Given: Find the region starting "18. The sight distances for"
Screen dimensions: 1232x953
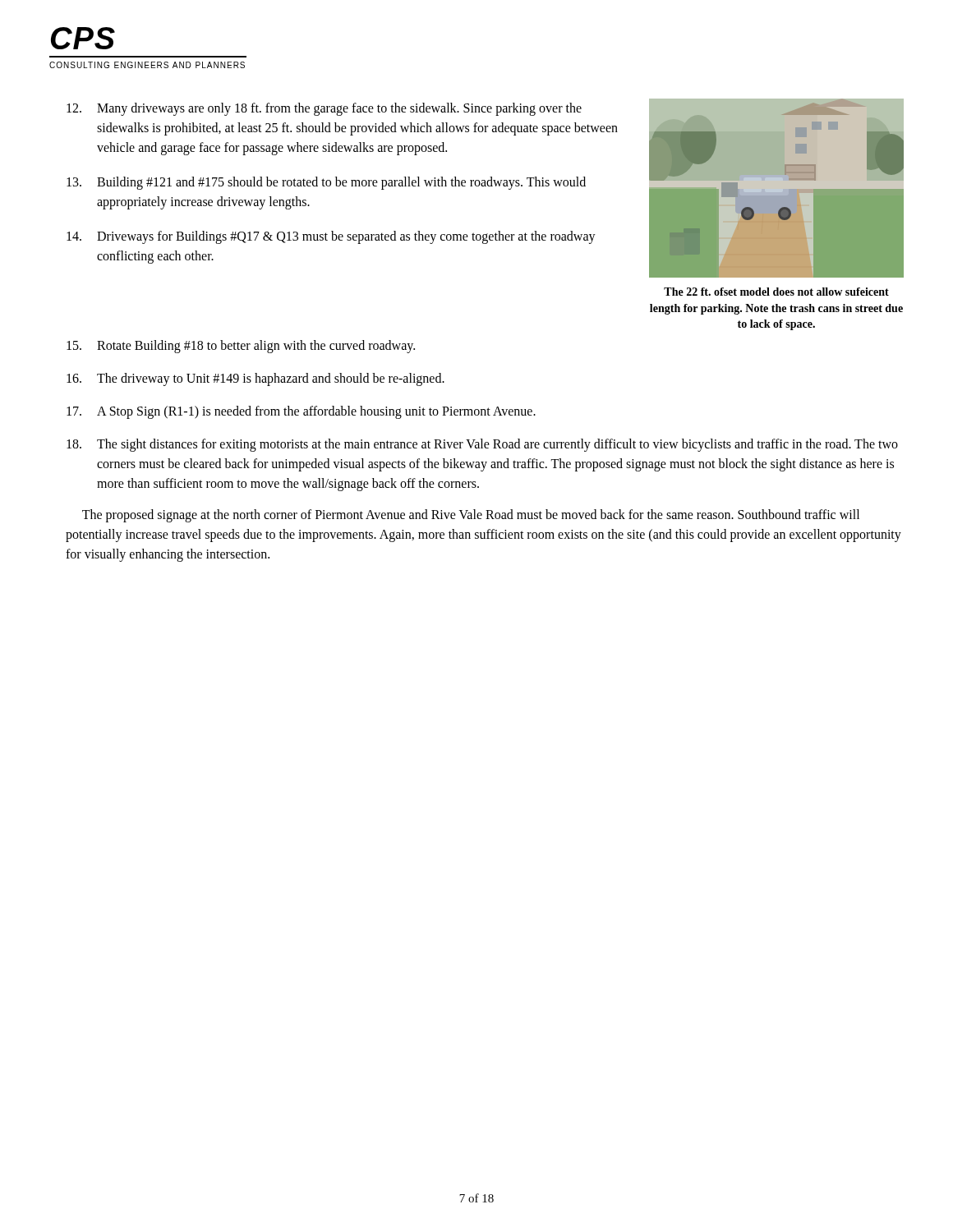Looking at the screenshot, I should 485,499.
